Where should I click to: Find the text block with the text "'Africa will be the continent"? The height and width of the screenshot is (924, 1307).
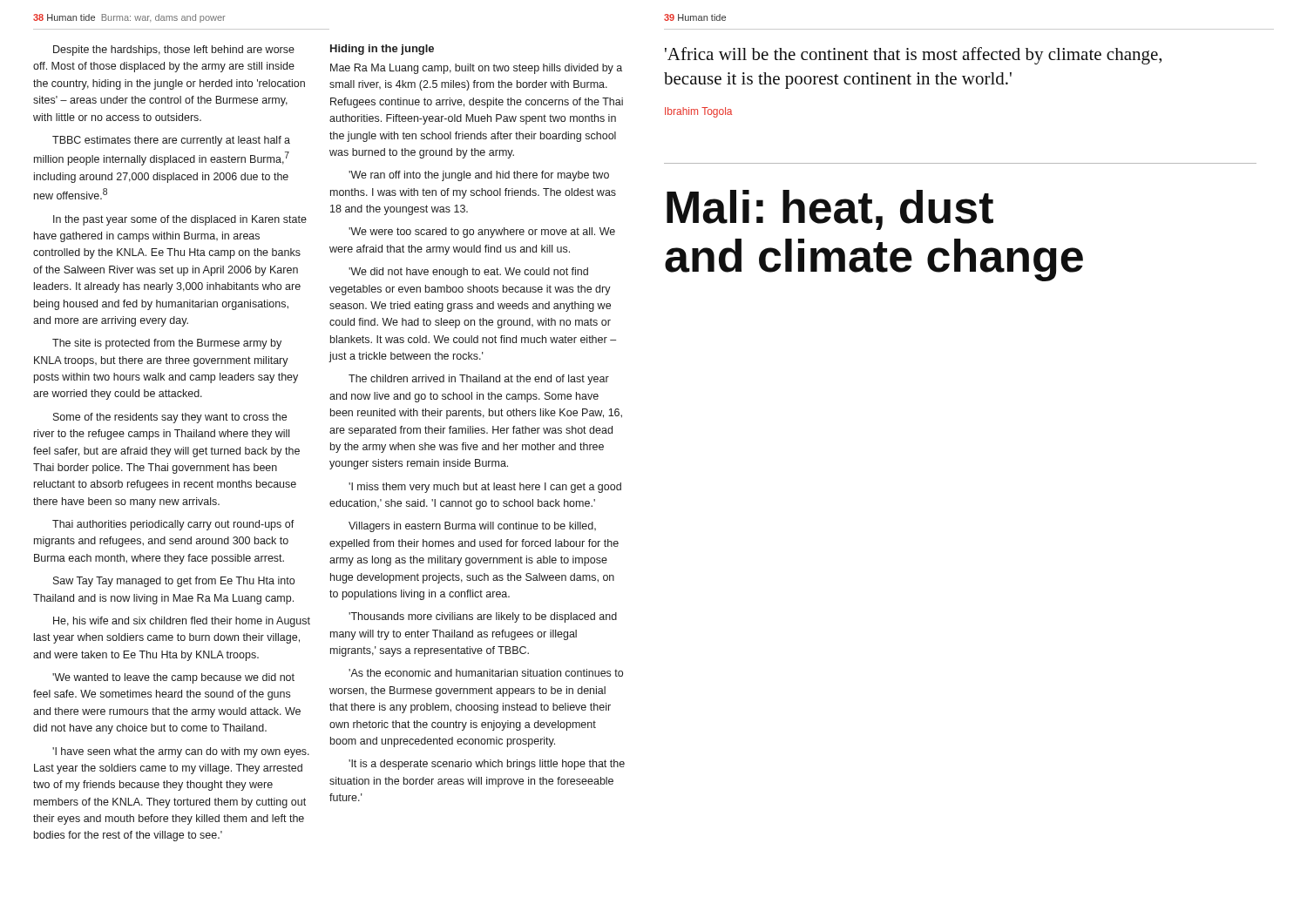(917, 66)
